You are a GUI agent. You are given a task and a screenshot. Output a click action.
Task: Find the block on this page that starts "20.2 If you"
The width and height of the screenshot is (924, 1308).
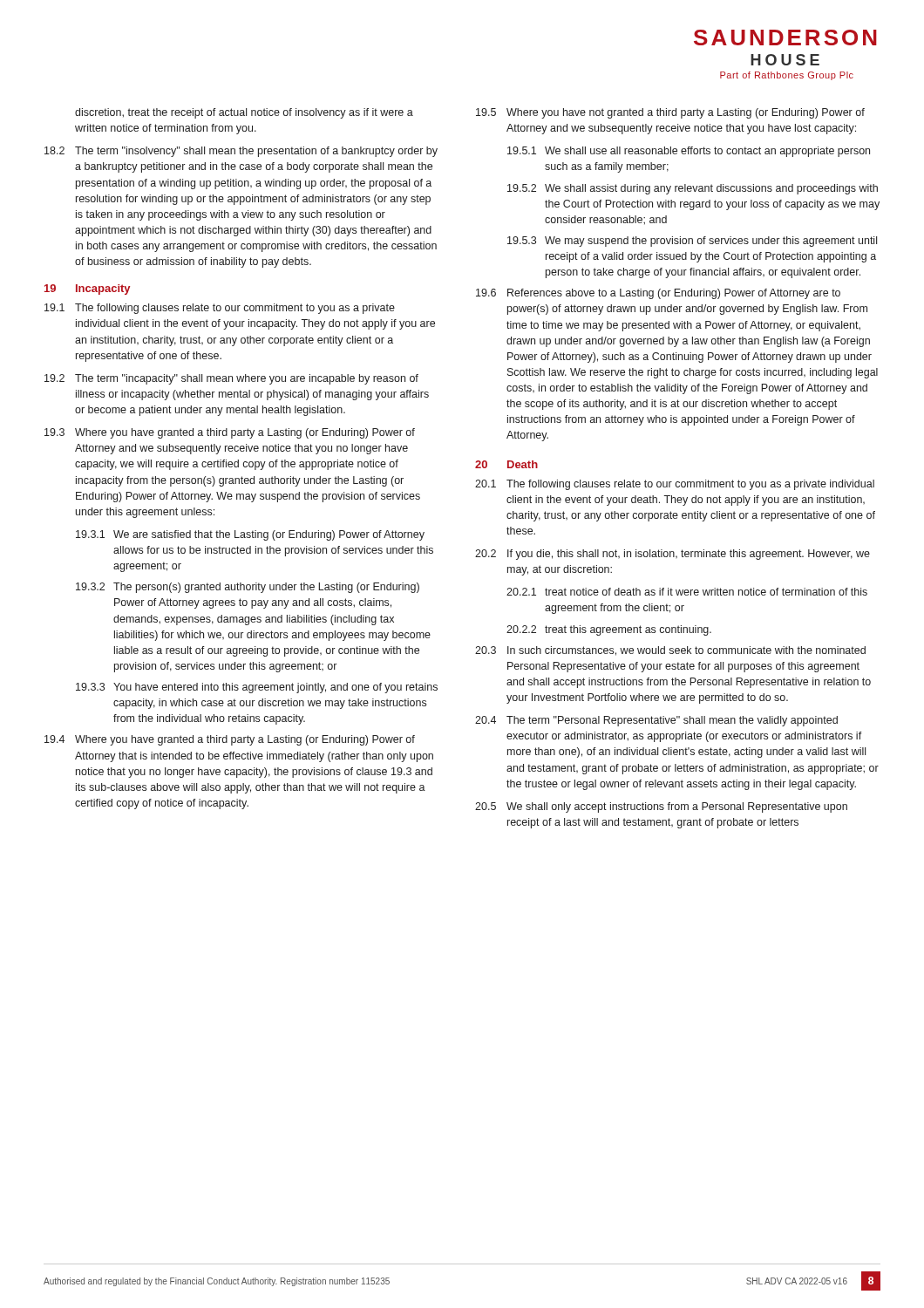tap(678, 562)
